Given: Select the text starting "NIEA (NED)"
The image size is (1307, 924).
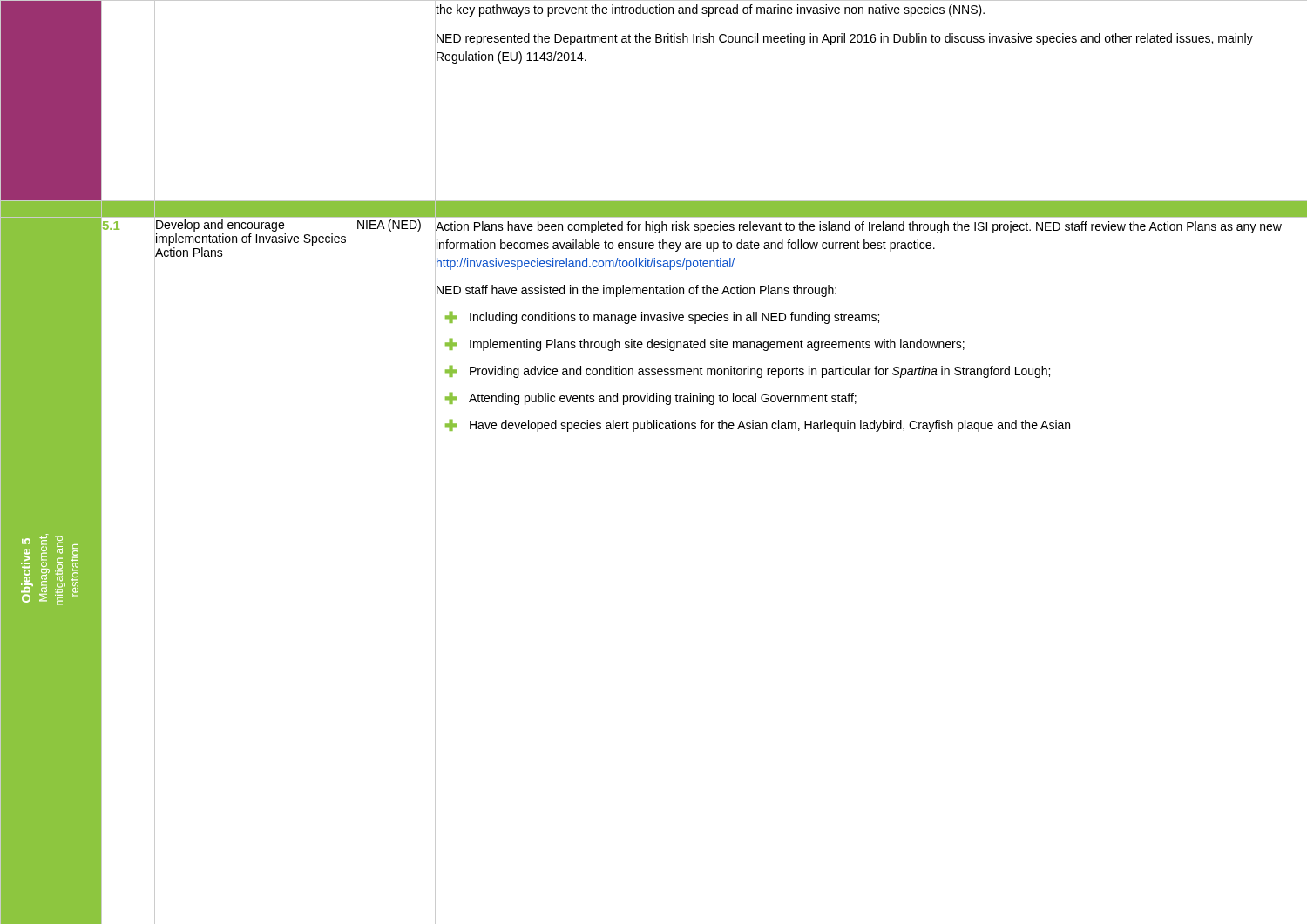Looking at the screenshot, I should point(389,225).
